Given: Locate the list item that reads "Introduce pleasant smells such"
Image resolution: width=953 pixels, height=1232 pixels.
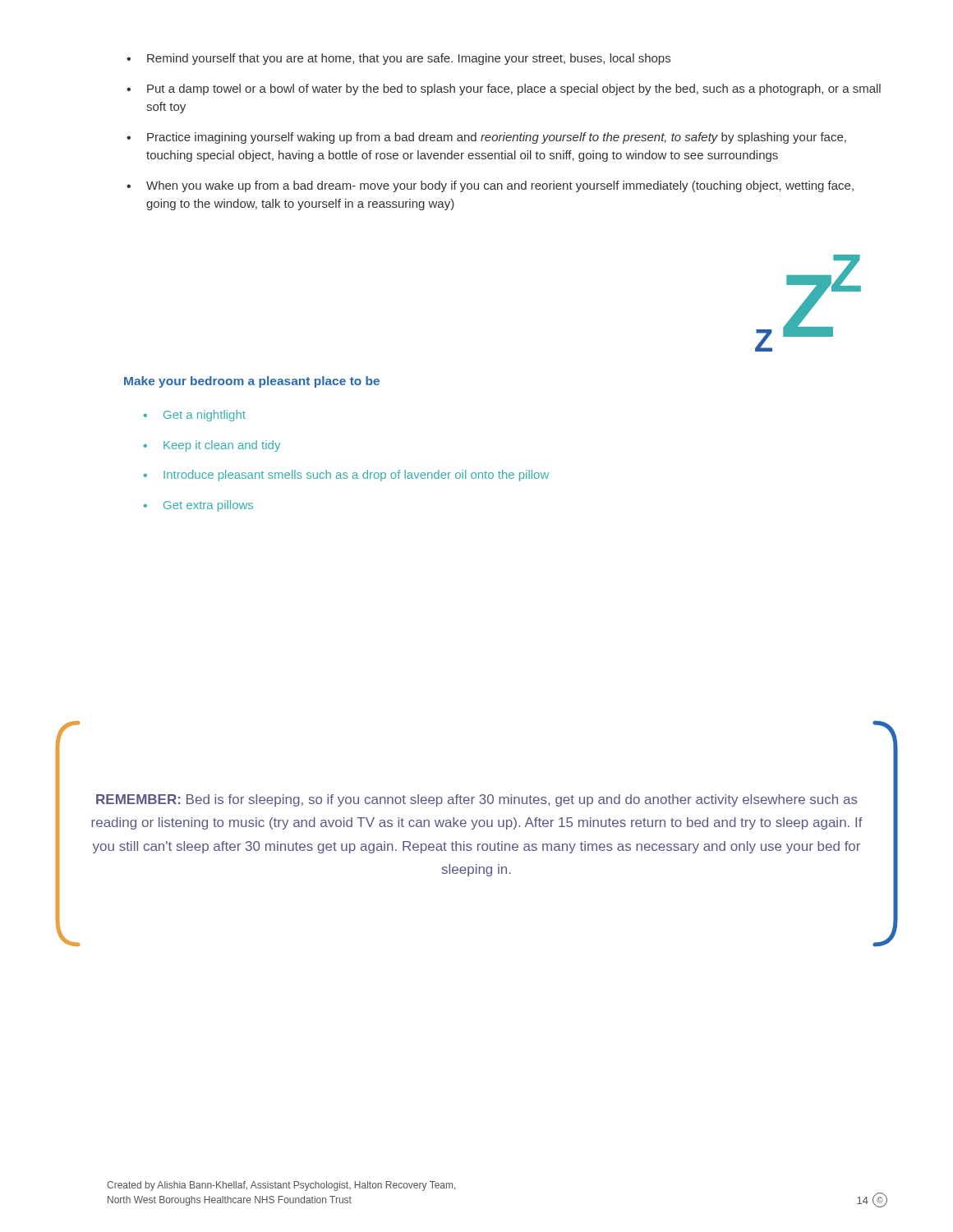Looking at the screenshot, I should click(x=356, y=474).
